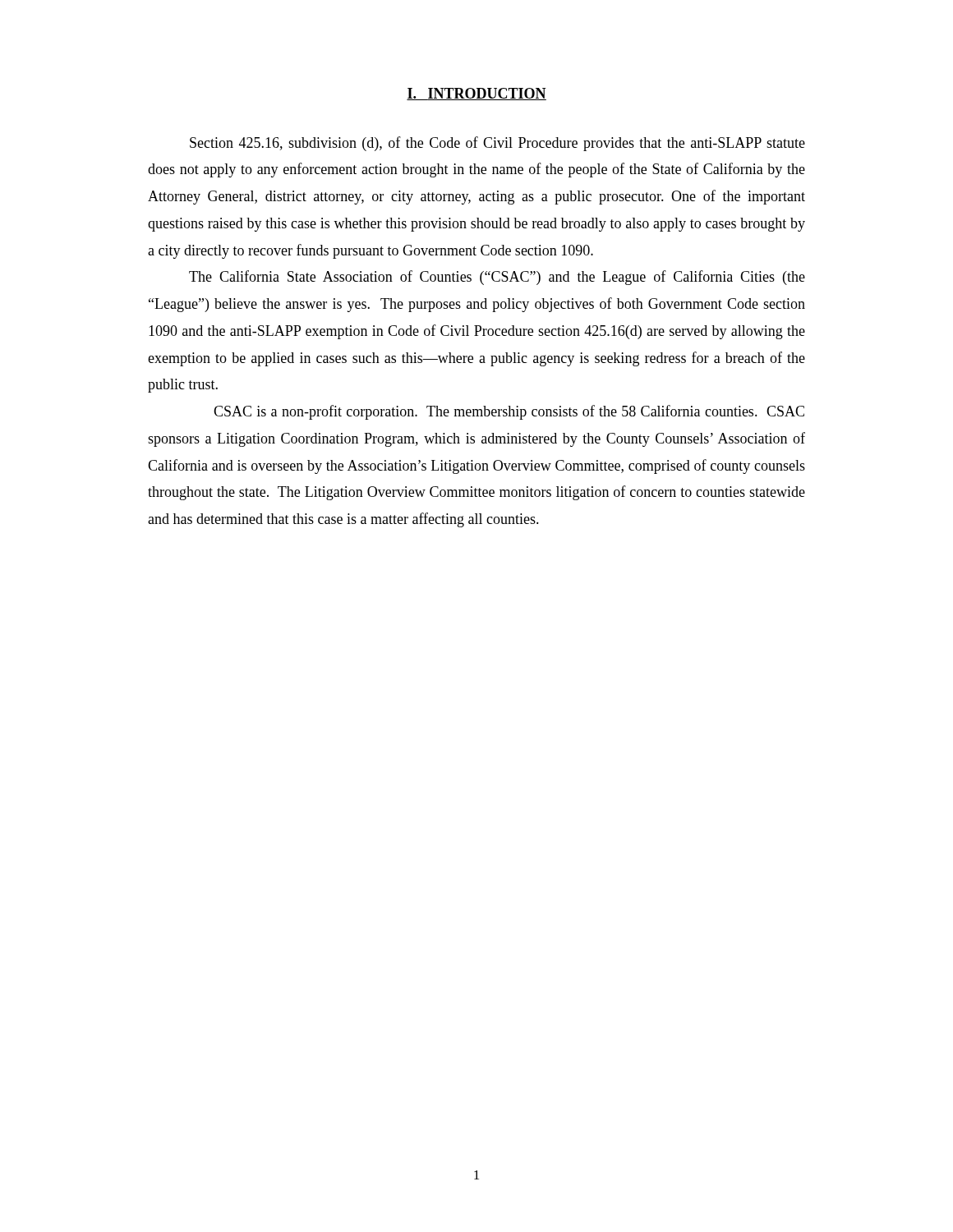Click the passage that begins "CSAC is a"

(x=476, y=465)
